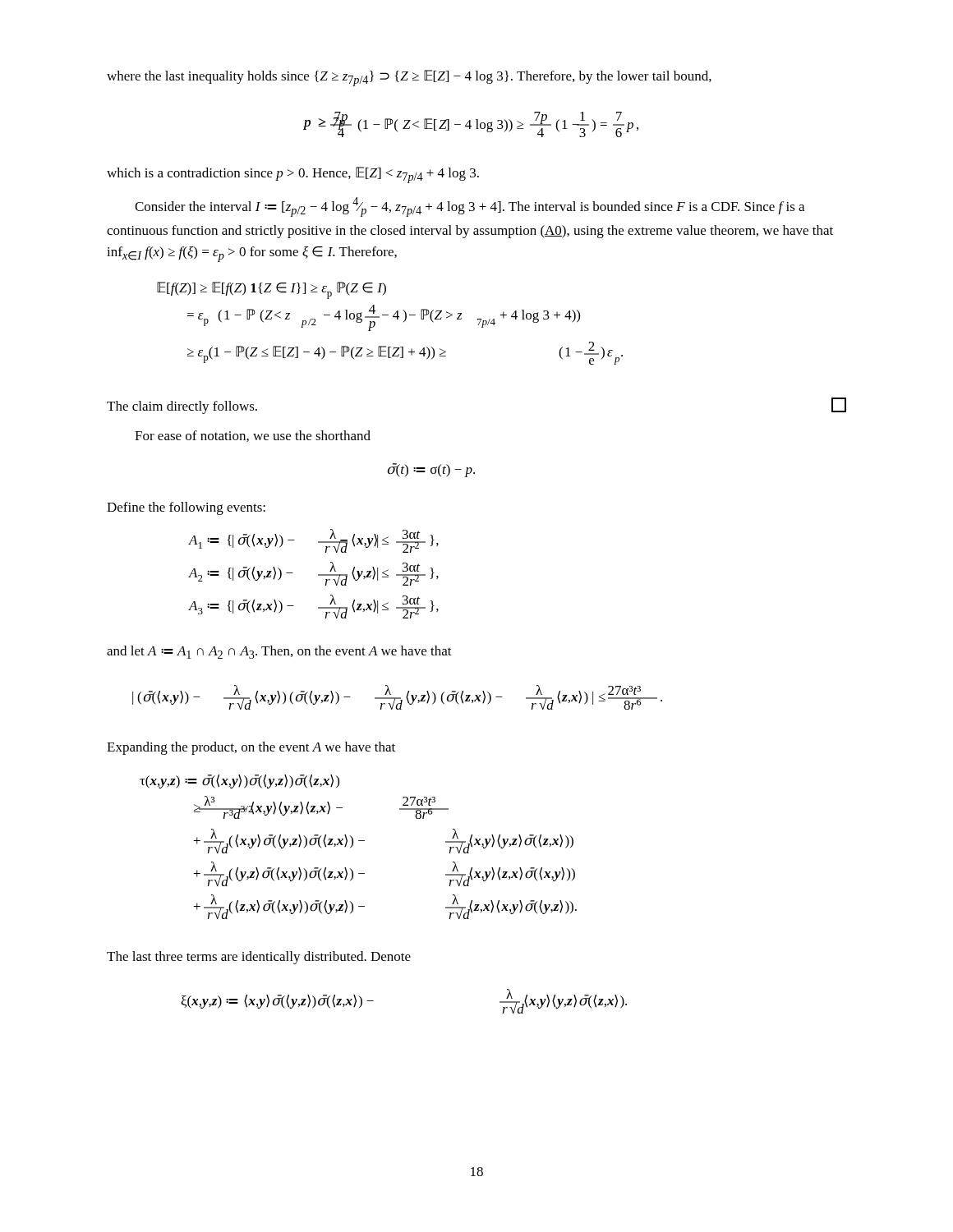Select the block starting "σ̄(t) ≔ σ(t) − p."
This screenshot has height=1232, width=953.
476,469
